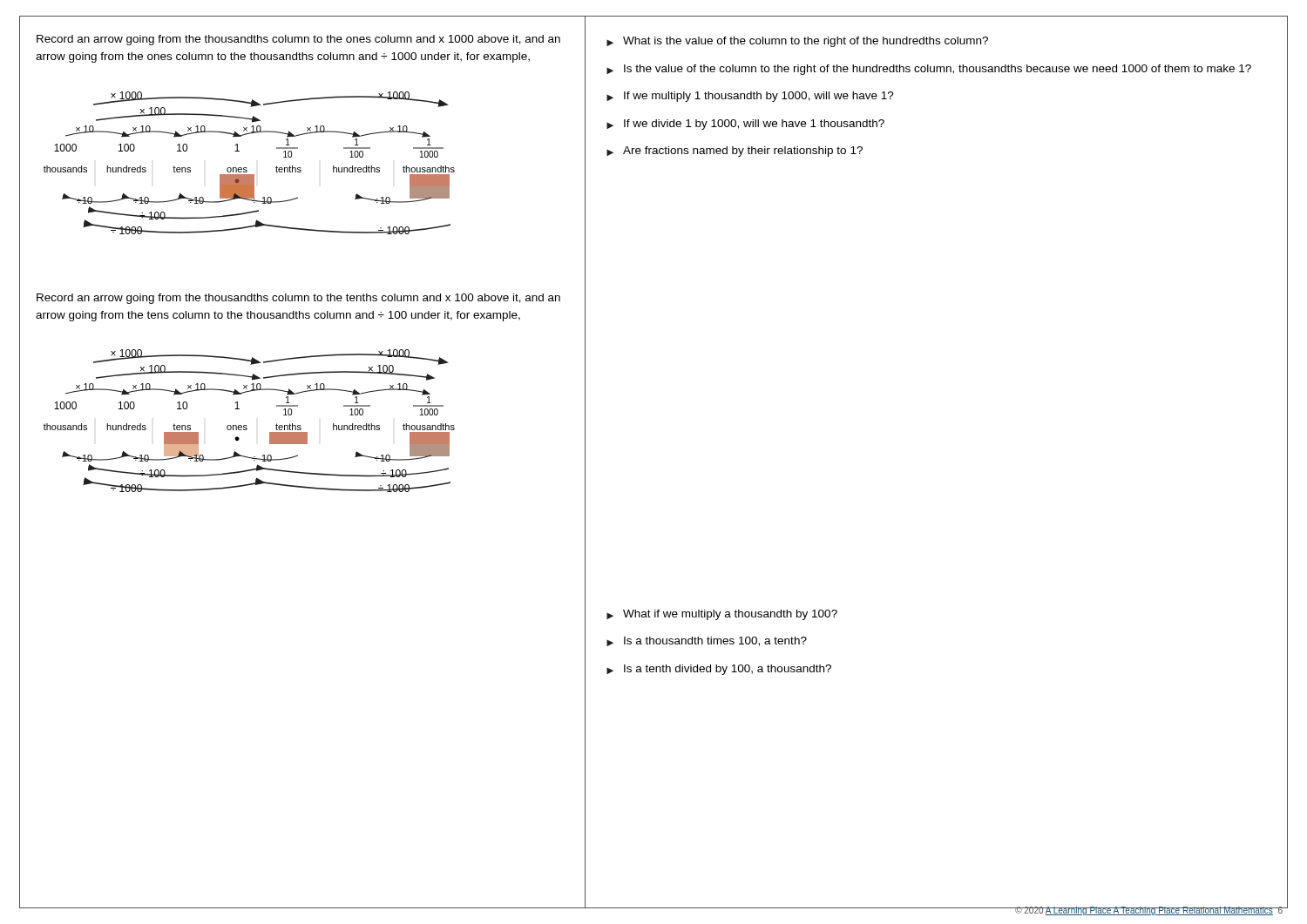Select the element starting "► If we divide"
The height and width of the screenshot is (924, 1307).
pyautogui.click(x=745, y=125)
